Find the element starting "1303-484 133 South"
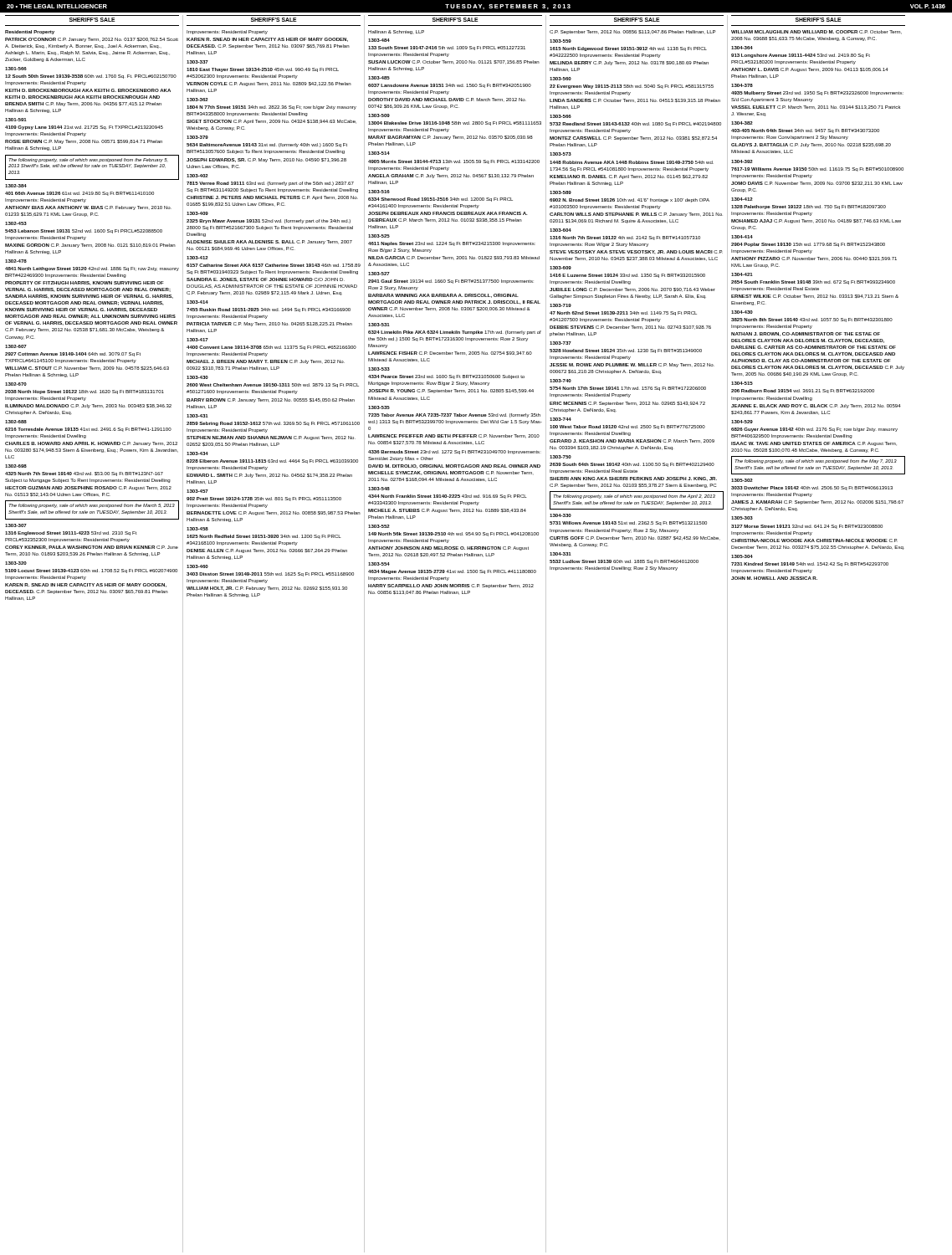 455,54
